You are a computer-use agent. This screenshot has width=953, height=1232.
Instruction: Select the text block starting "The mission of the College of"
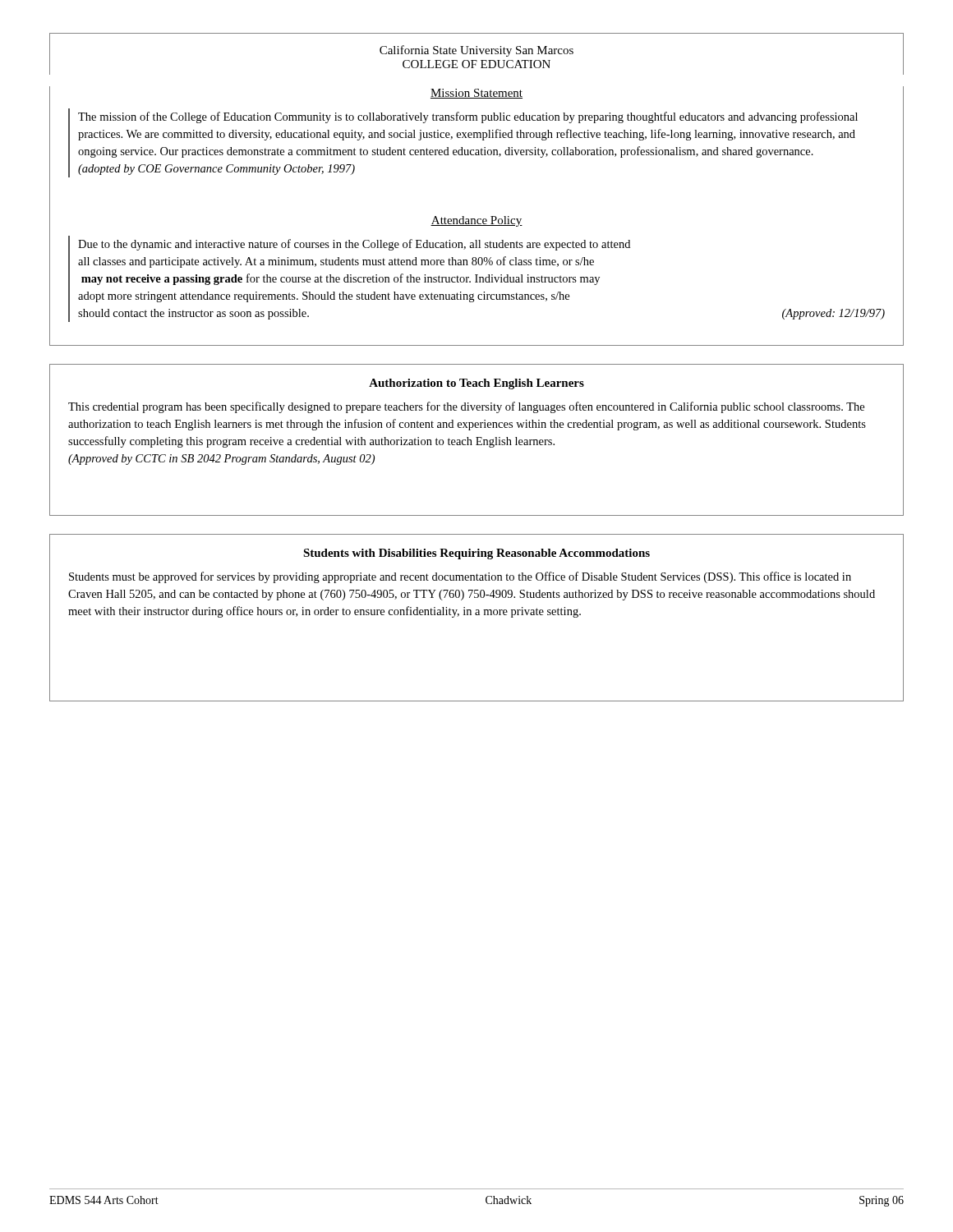coord(468,142)
